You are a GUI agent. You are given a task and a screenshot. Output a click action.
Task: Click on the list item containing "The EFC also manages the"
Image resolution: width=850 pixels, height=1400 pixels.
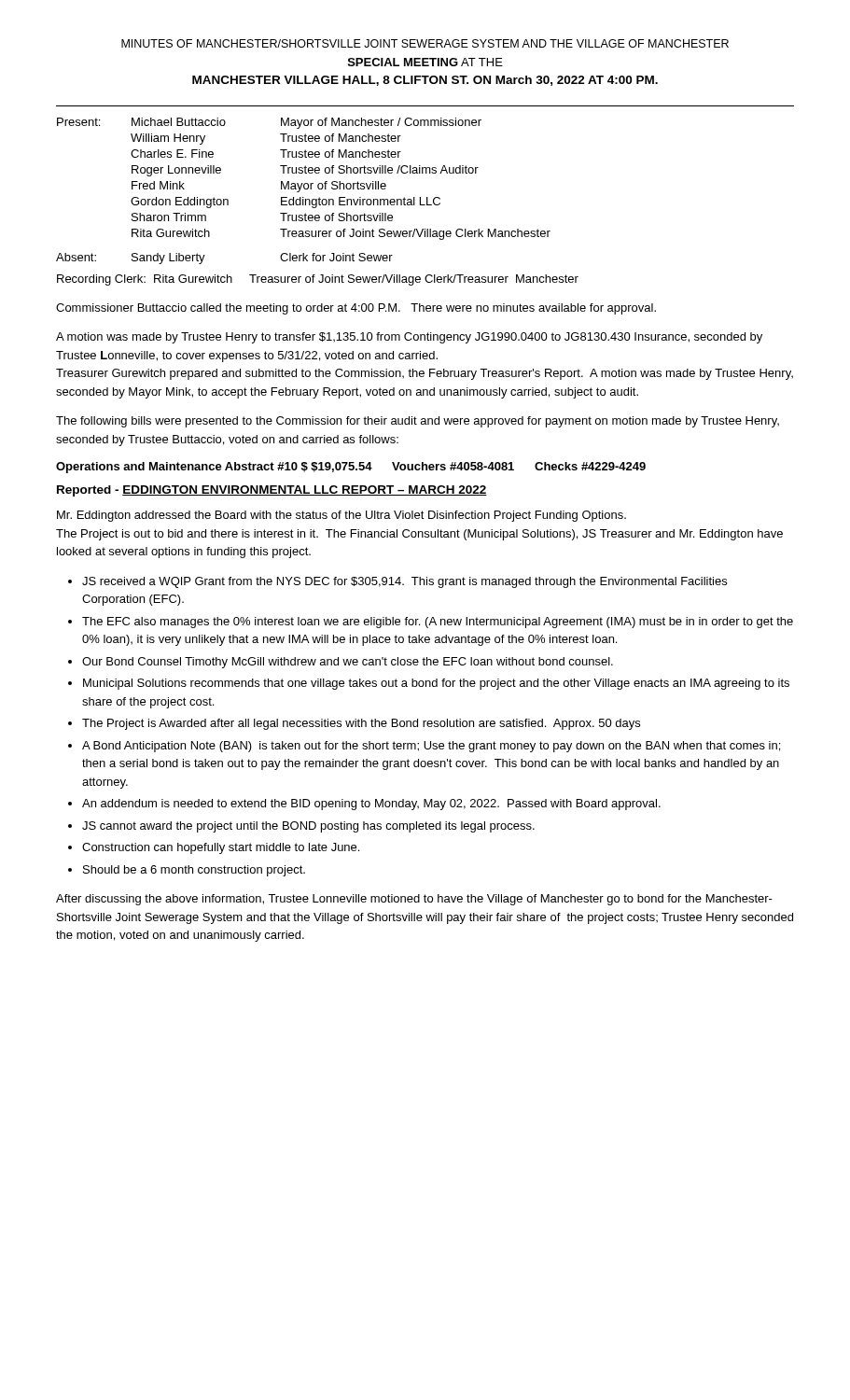tap(438, 630)
